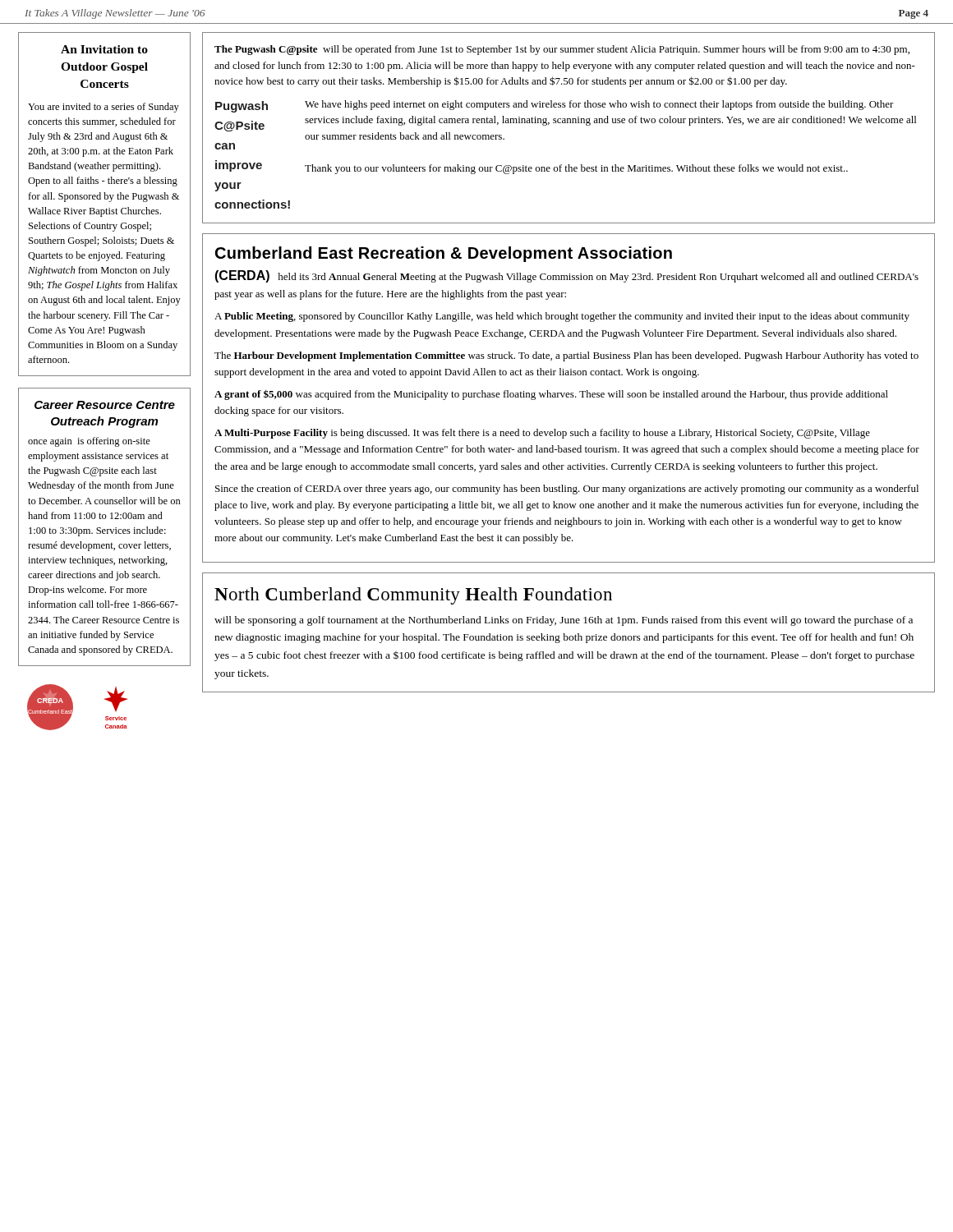Click on the passage starting "The Pugwash C@psite"
953x1232 pixels.
coord(565,65)
